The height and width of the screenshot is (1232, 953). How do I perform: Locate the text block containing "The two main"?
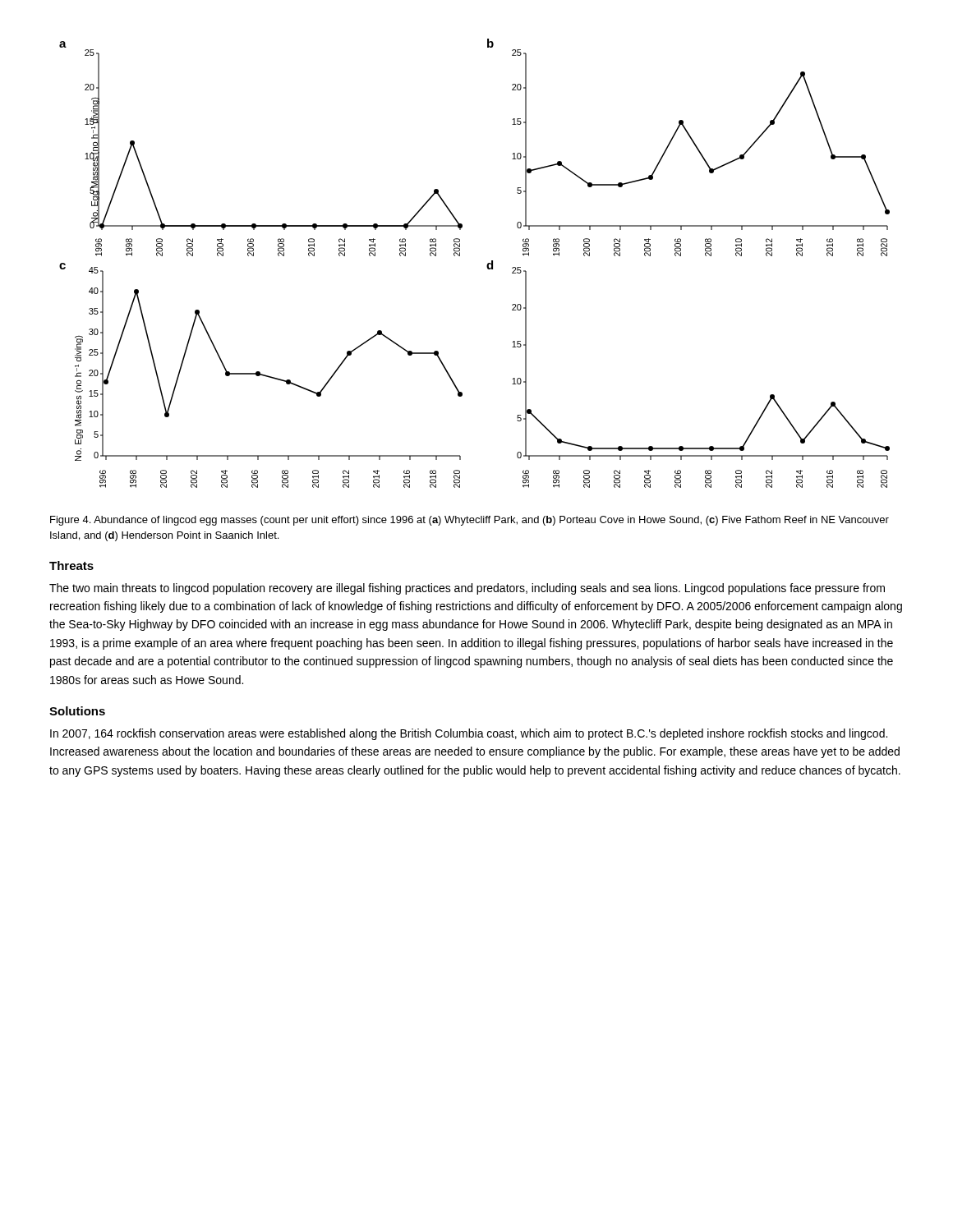476,634
